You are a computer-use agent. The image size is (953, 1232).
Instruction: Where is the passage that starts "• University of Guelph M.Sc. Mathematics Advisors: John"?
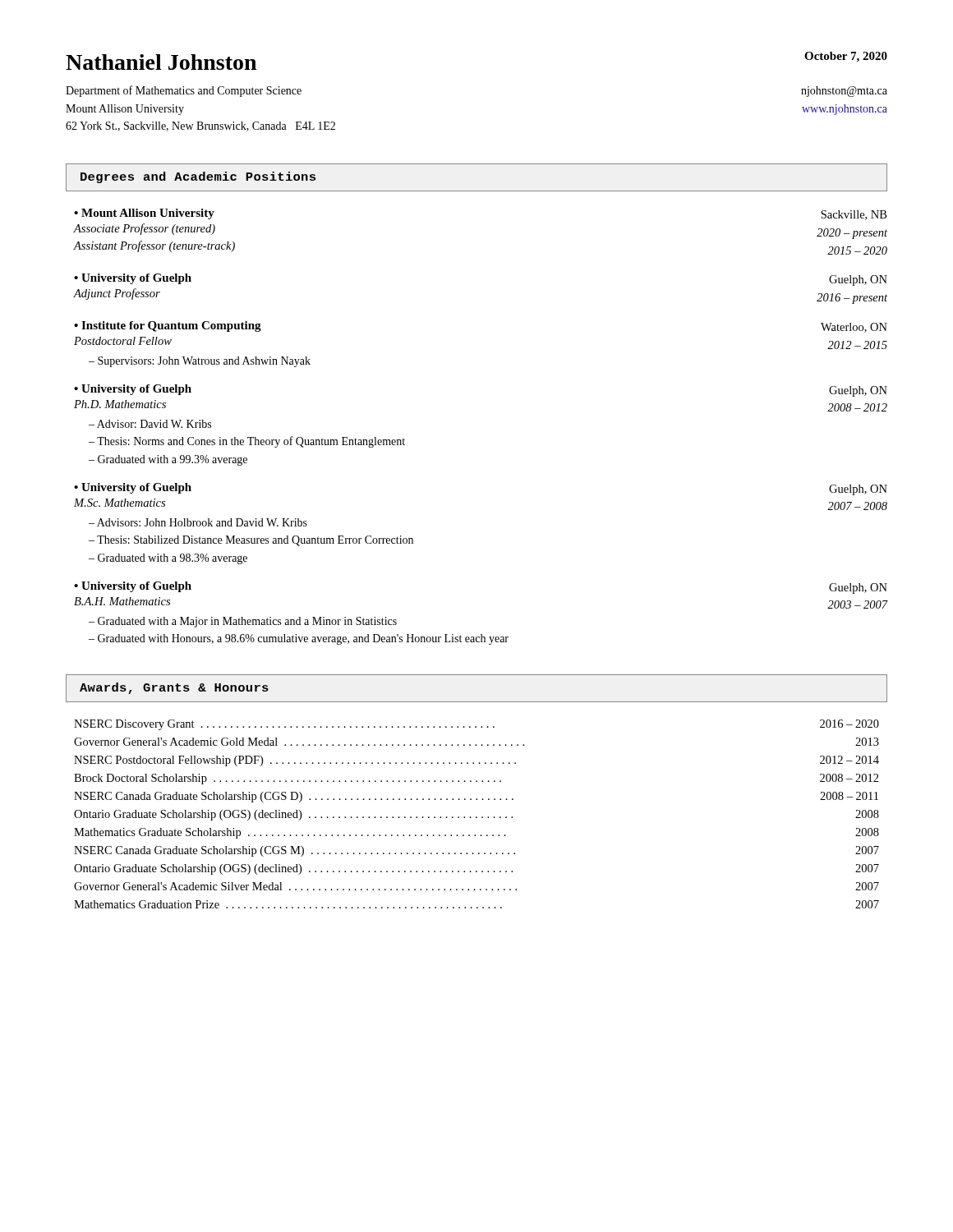click(x=124, y=489)
